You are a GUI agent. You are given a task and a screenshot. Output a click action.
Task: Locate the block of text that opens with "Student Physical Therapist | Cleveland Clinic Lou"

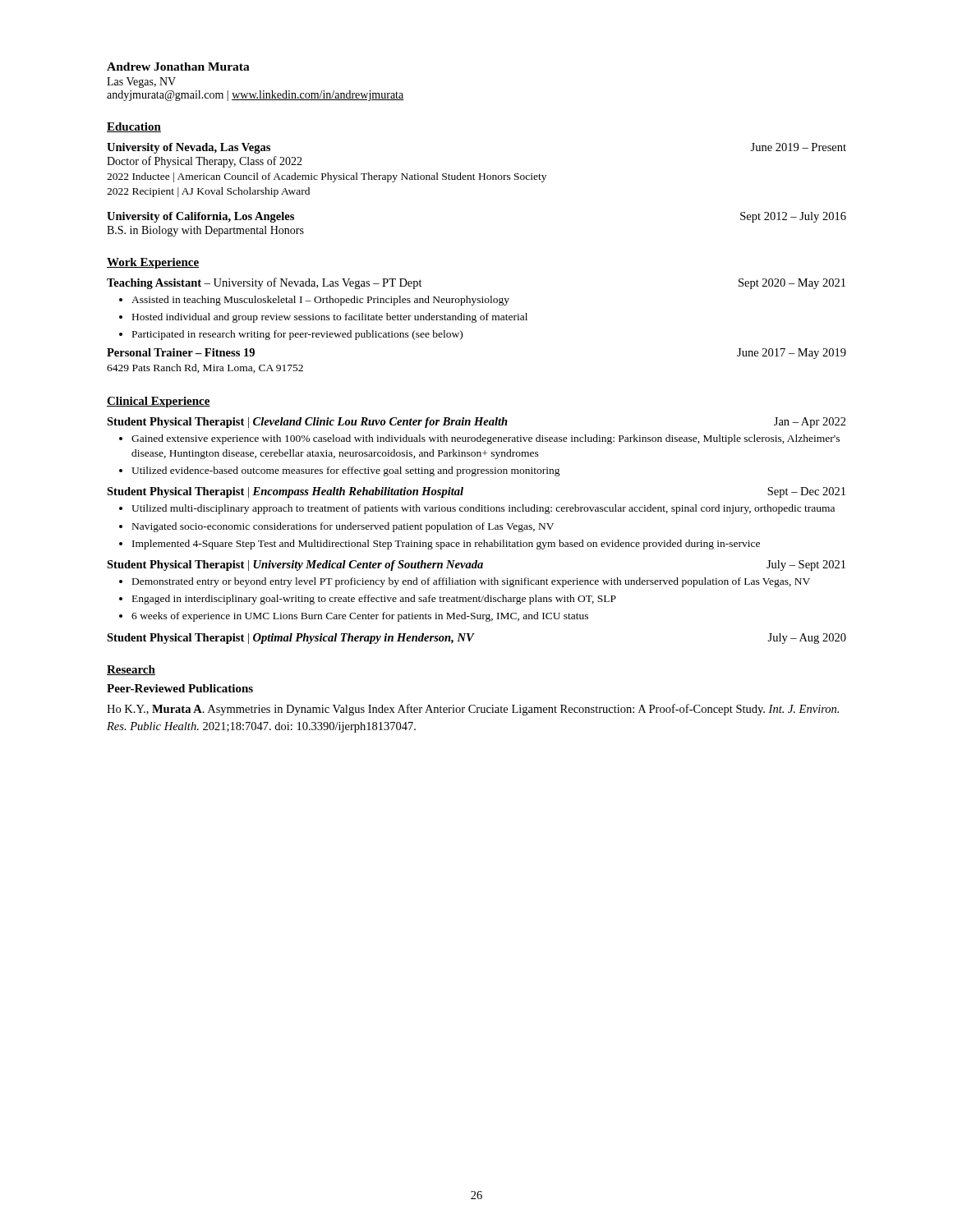tap(476, 421)
